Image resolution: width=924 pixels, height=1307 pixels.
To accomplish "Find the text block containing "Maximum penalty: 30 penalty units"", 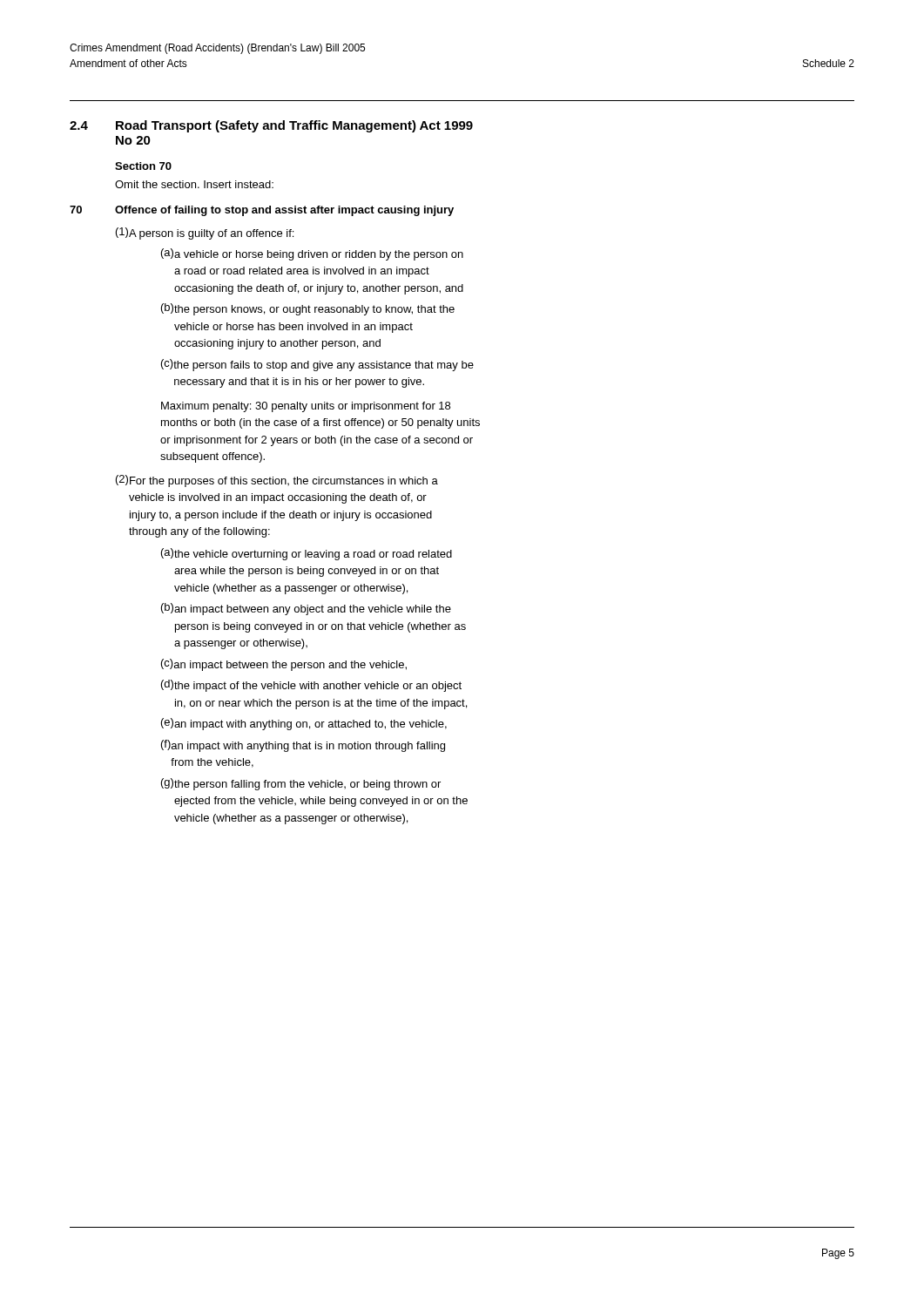I will click(x=320, y=431).
